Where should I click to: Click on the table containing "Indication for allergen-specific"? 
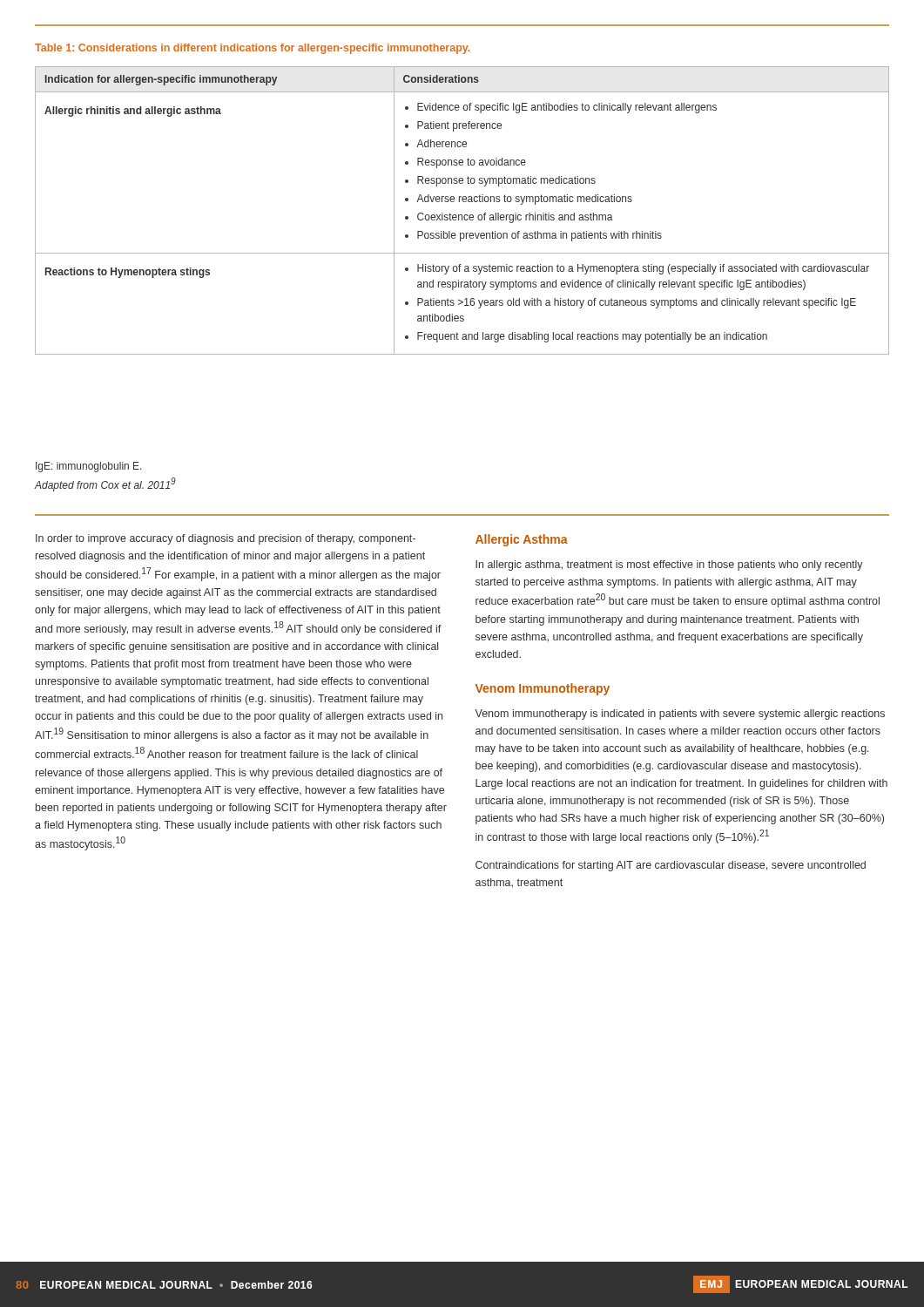point(462,210)
